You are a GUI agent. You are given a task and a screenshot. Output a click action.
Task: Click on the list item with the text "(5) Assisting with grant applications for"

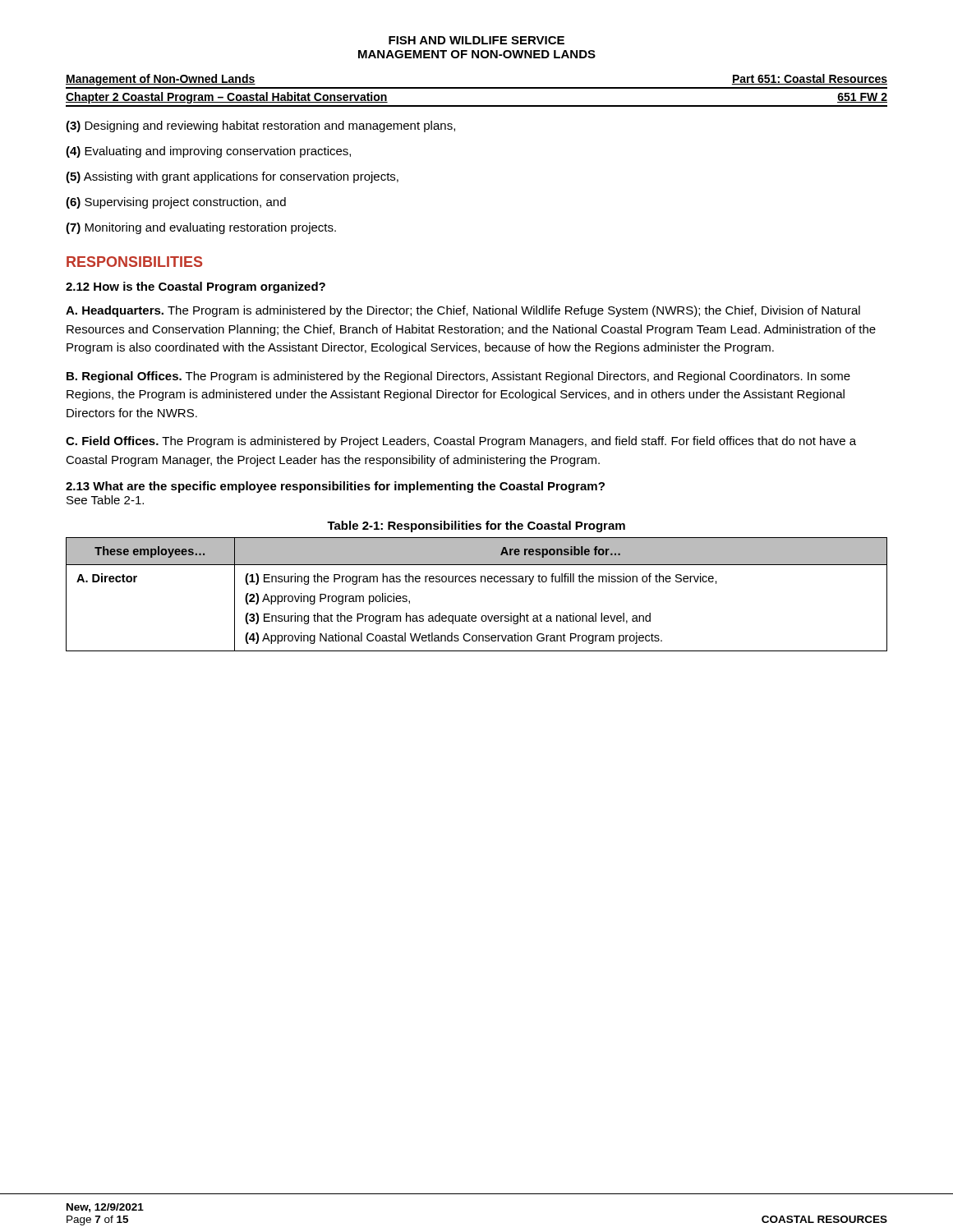coord(233,176)
